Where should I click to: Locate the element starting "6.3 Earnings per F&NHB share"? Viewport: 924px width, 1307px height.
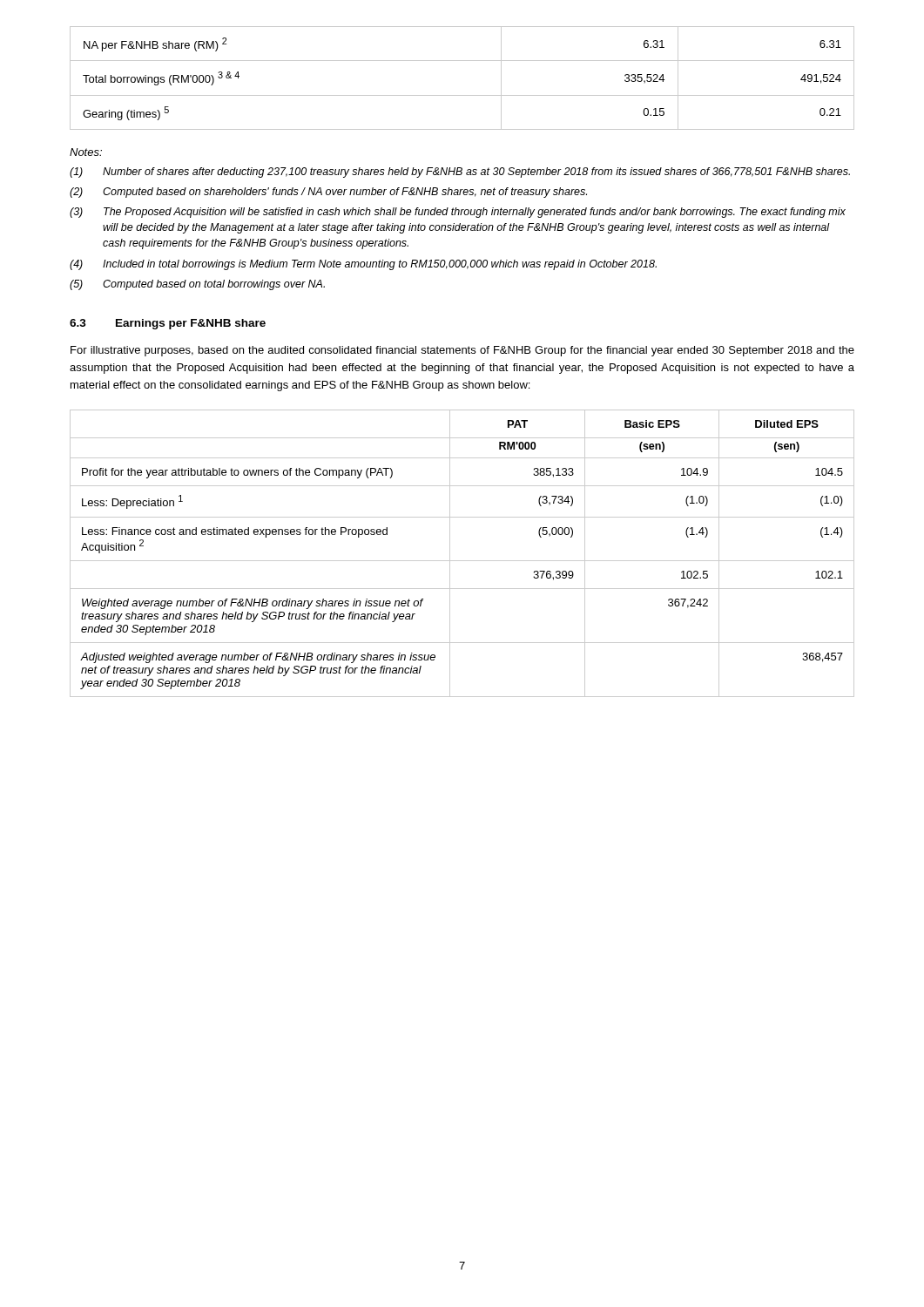168,323
